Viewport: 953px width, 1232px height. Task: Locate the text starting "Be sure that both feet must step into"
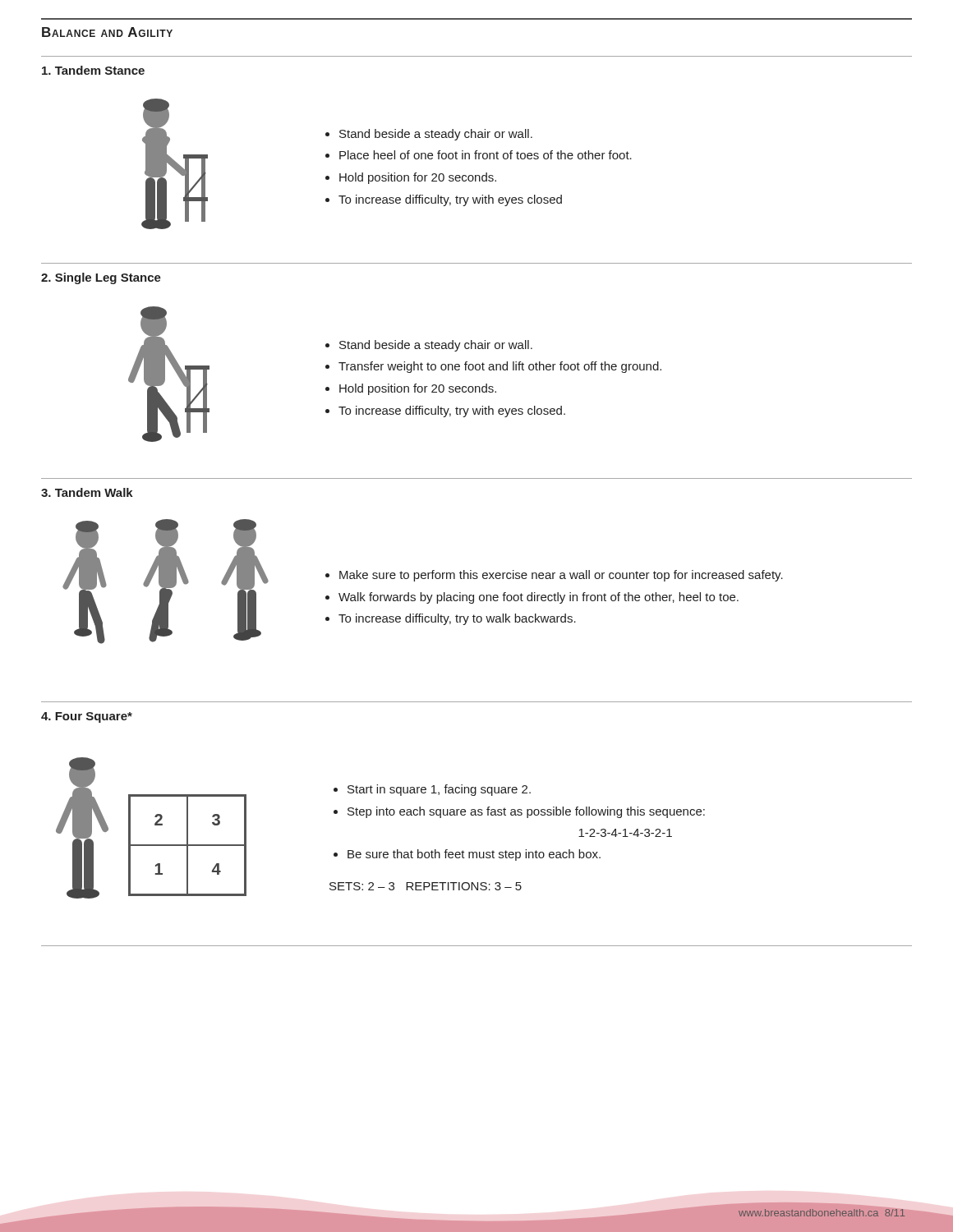coord(474,854)
